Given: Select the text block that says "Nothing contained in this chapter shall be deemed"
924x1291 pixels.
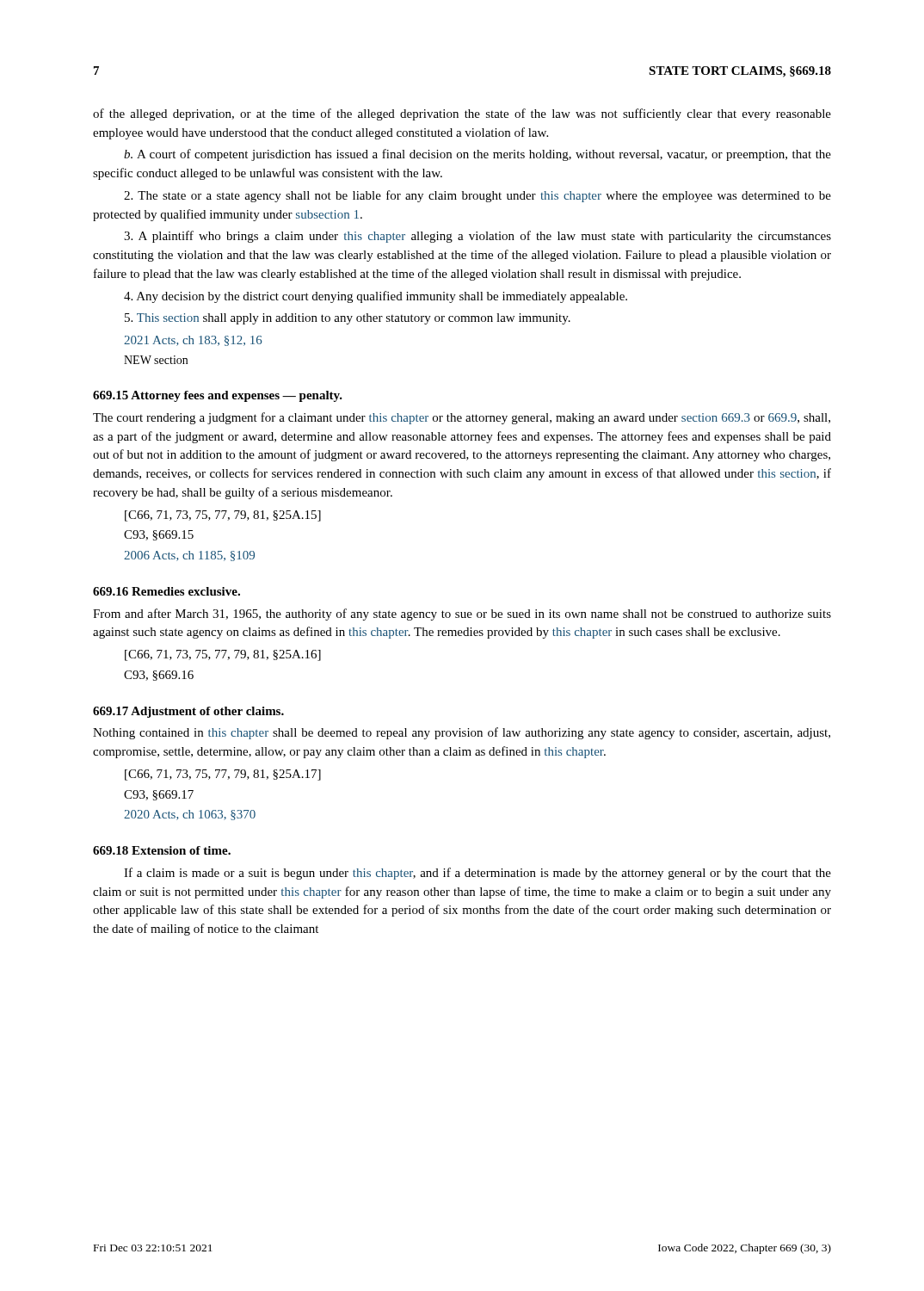Looking at the screenshot, I should click(462, 743).
